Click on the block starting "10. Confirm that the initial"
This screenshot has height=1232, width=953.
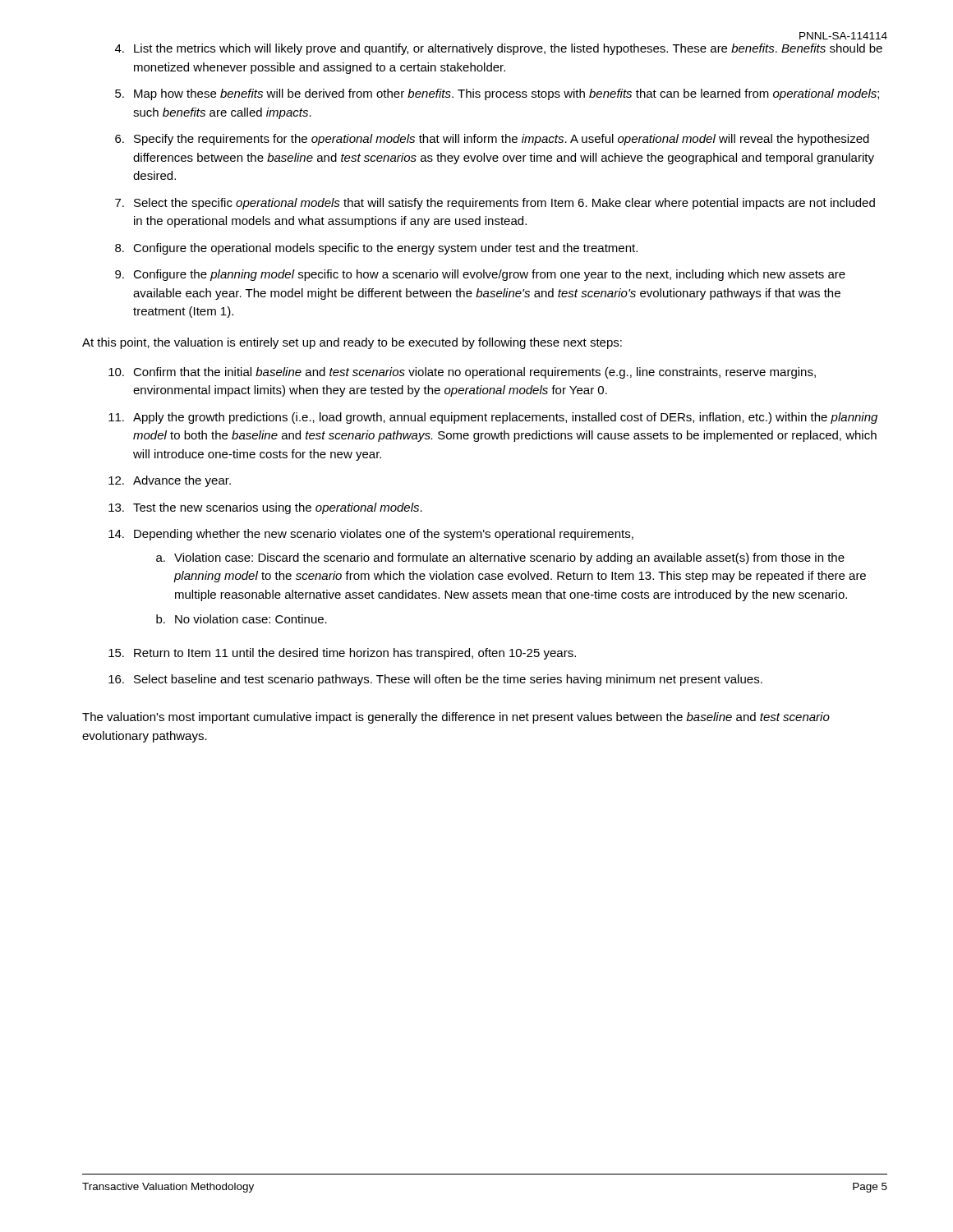(485, 381)
